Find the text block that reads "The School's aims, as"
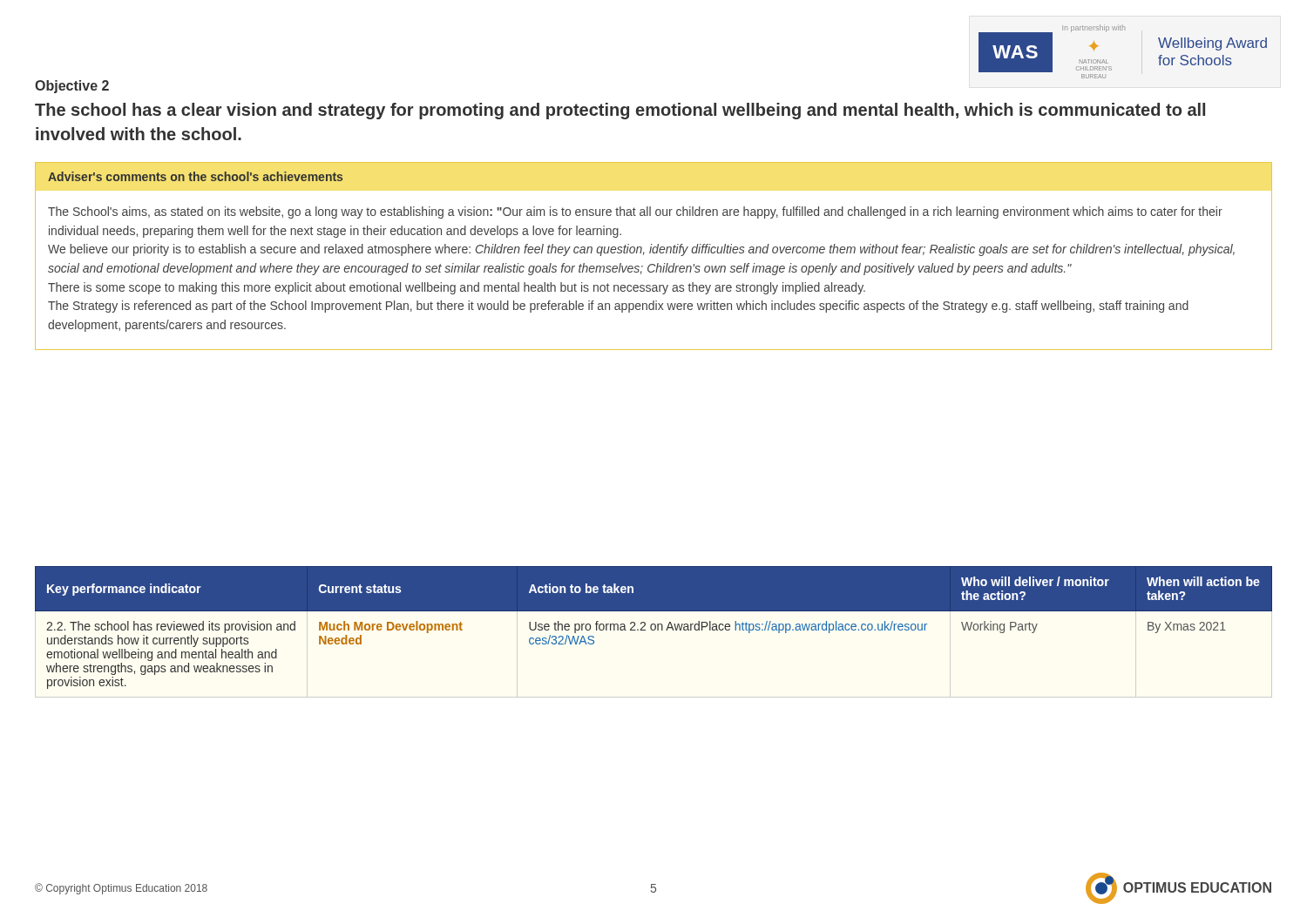Screen dimensions: 924x1307 pyautogui.click(x=654, y=222)
